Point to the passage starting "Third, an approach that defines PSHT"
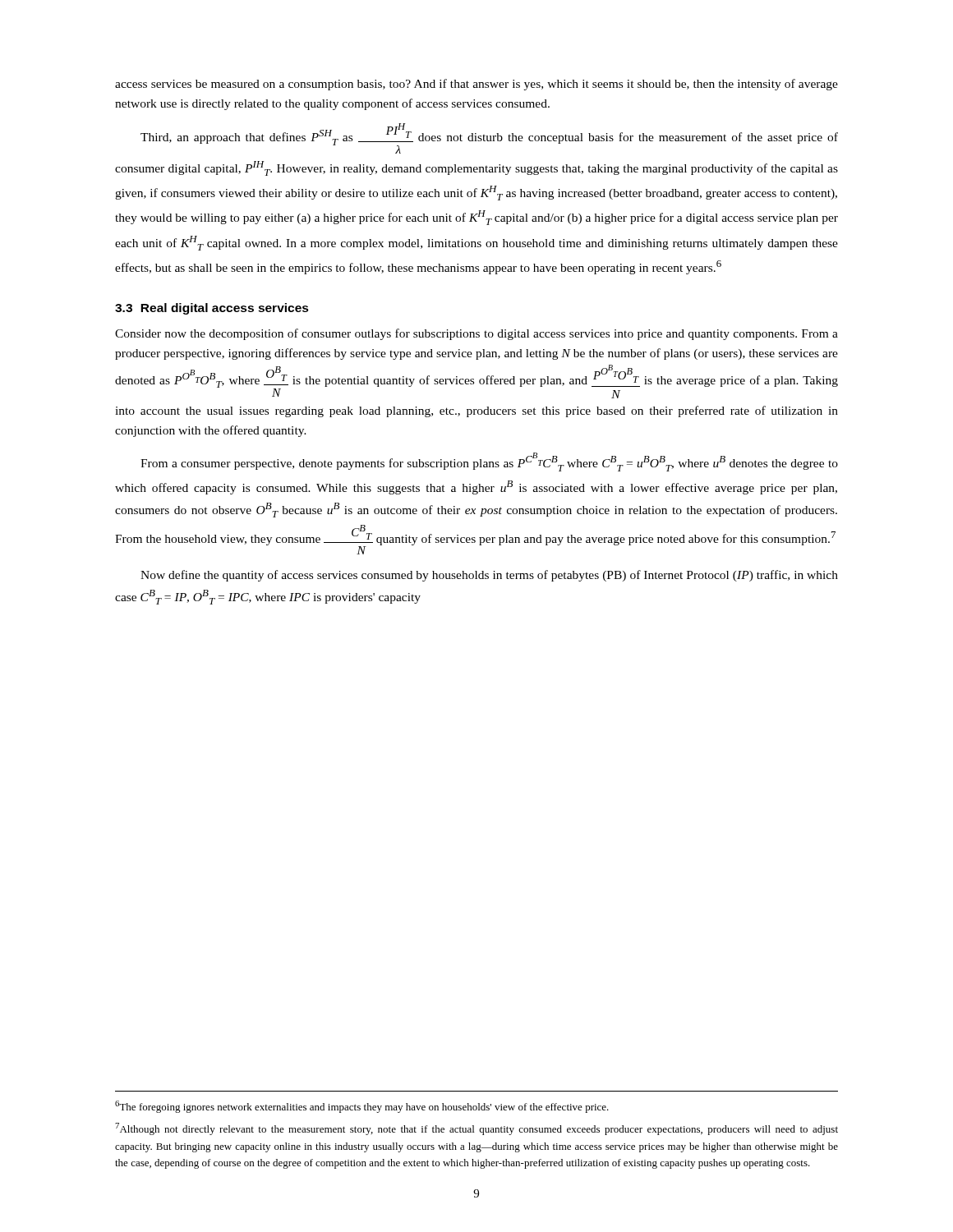This screenshot has height=1232, width=953. 476,200
